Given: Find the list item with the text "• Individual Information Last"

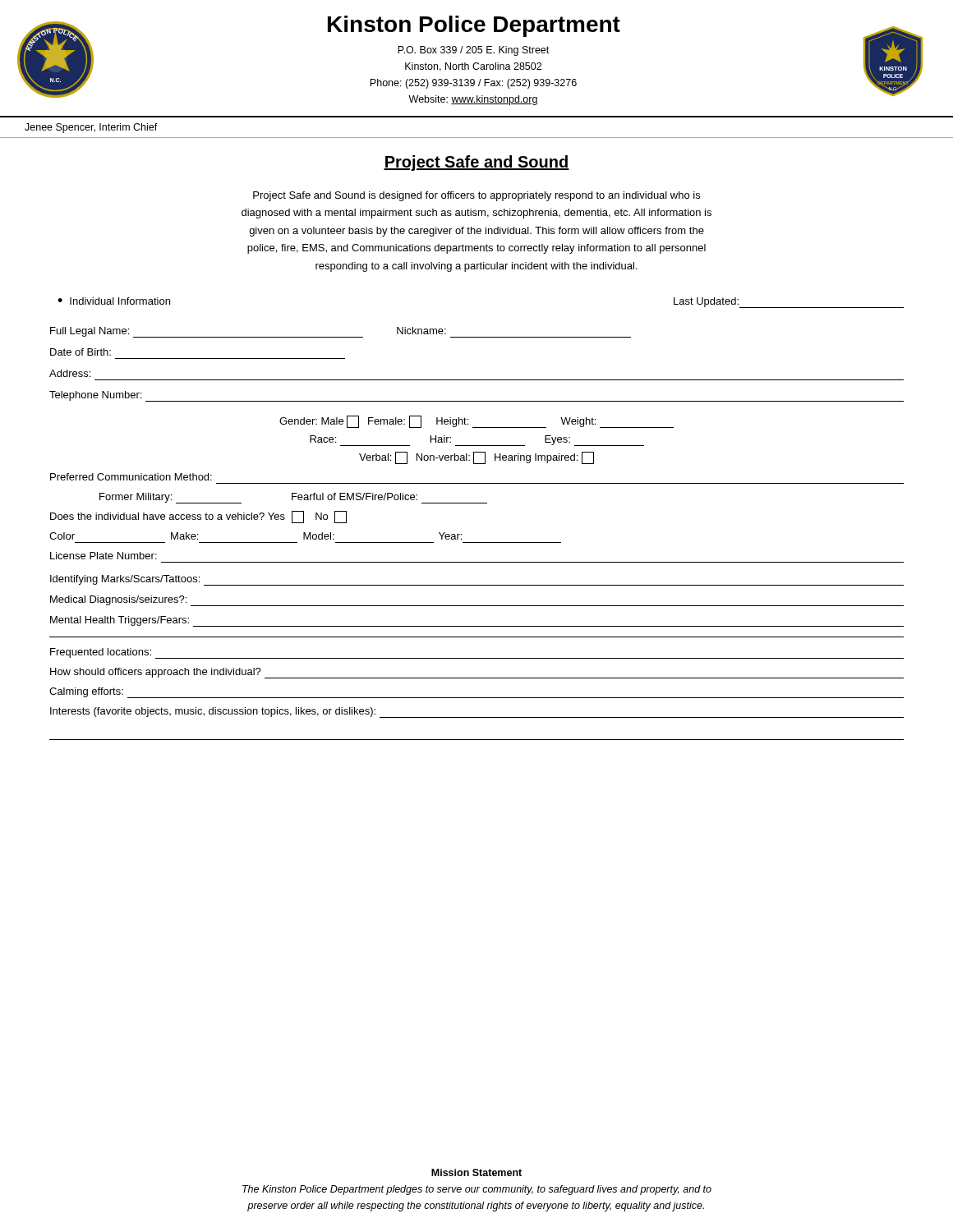Looking at the screenshot, I should click(x=113, y=303).
